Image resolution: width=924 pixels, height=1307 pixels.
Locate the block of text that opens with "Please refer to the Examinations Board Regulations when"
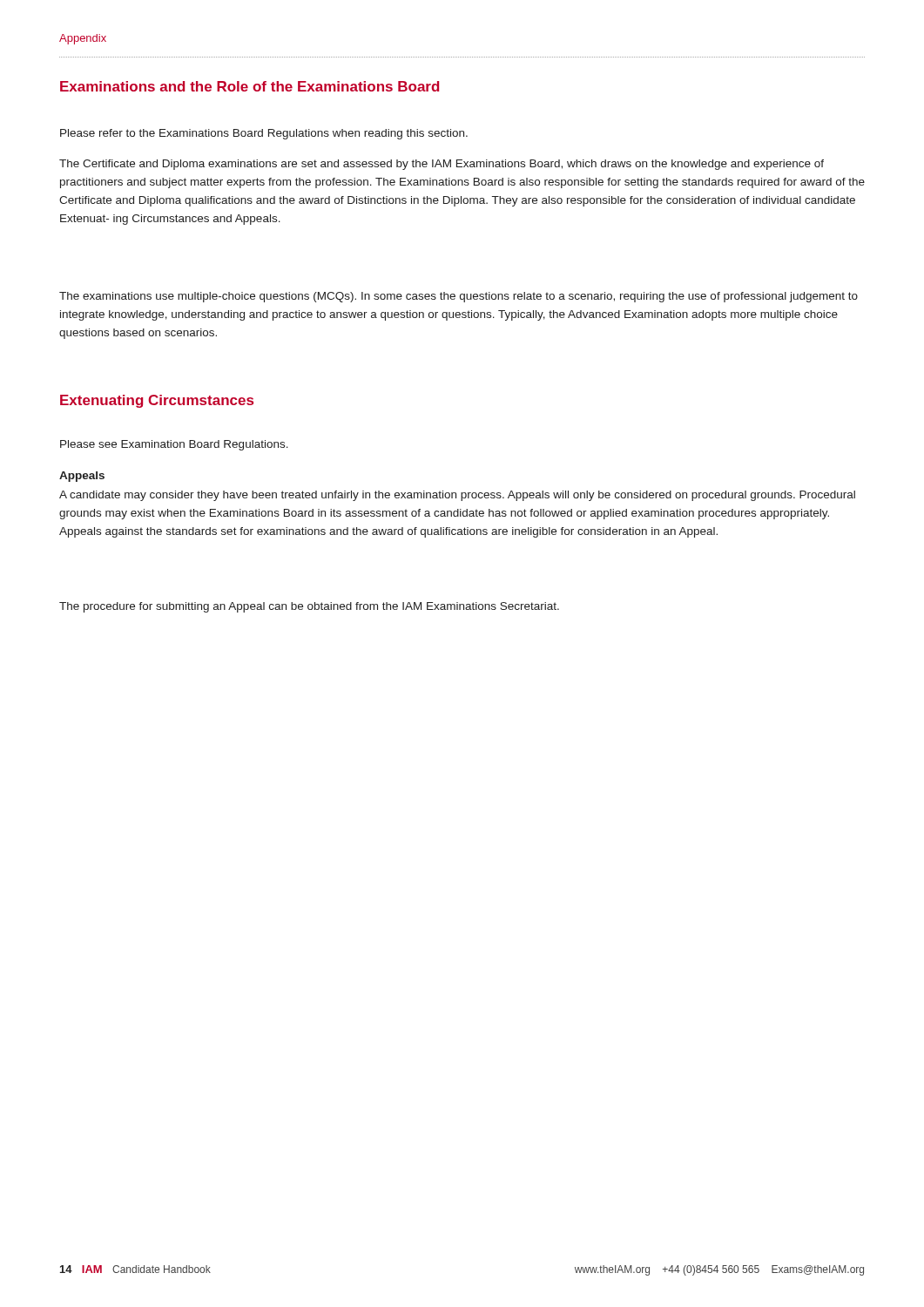[x=264, y=133]
